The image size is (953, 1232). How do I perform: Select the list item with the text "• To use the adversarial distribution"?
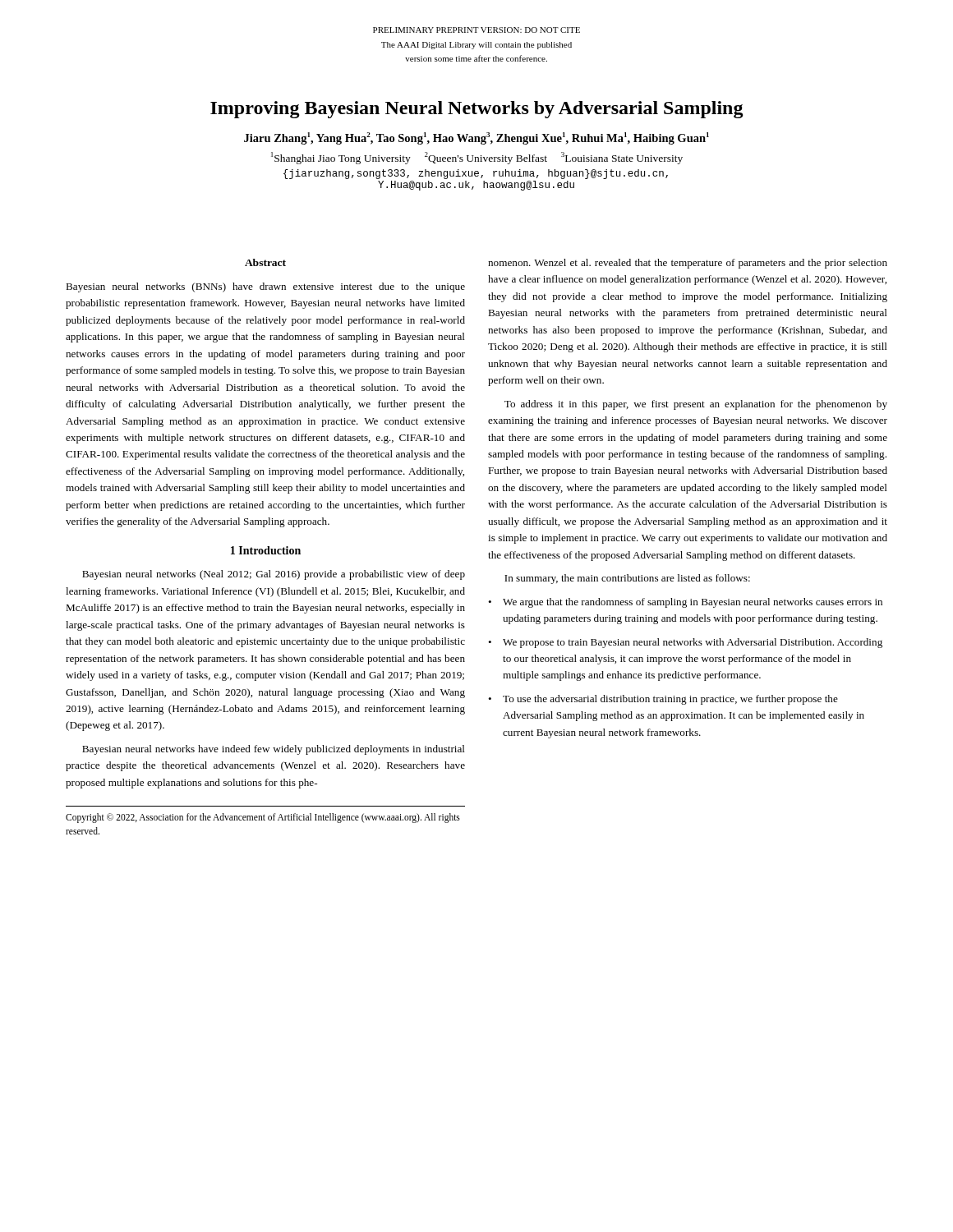688,716
